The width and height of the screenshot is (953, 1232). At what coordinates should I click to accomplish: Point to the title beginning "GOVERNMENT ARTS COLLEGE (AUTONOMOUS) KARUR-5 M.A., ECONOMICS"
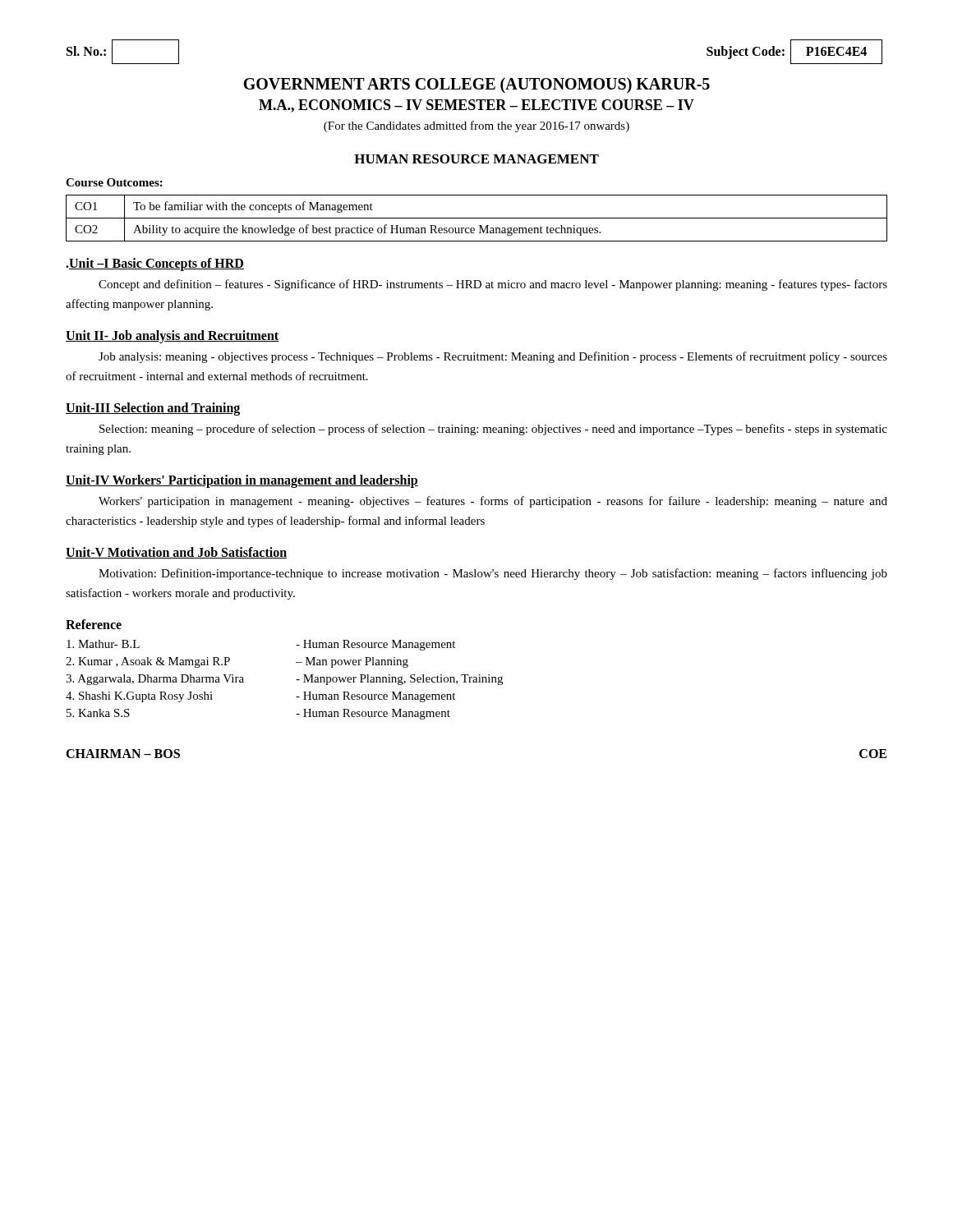pyautogui.click(x=476, y=103)
